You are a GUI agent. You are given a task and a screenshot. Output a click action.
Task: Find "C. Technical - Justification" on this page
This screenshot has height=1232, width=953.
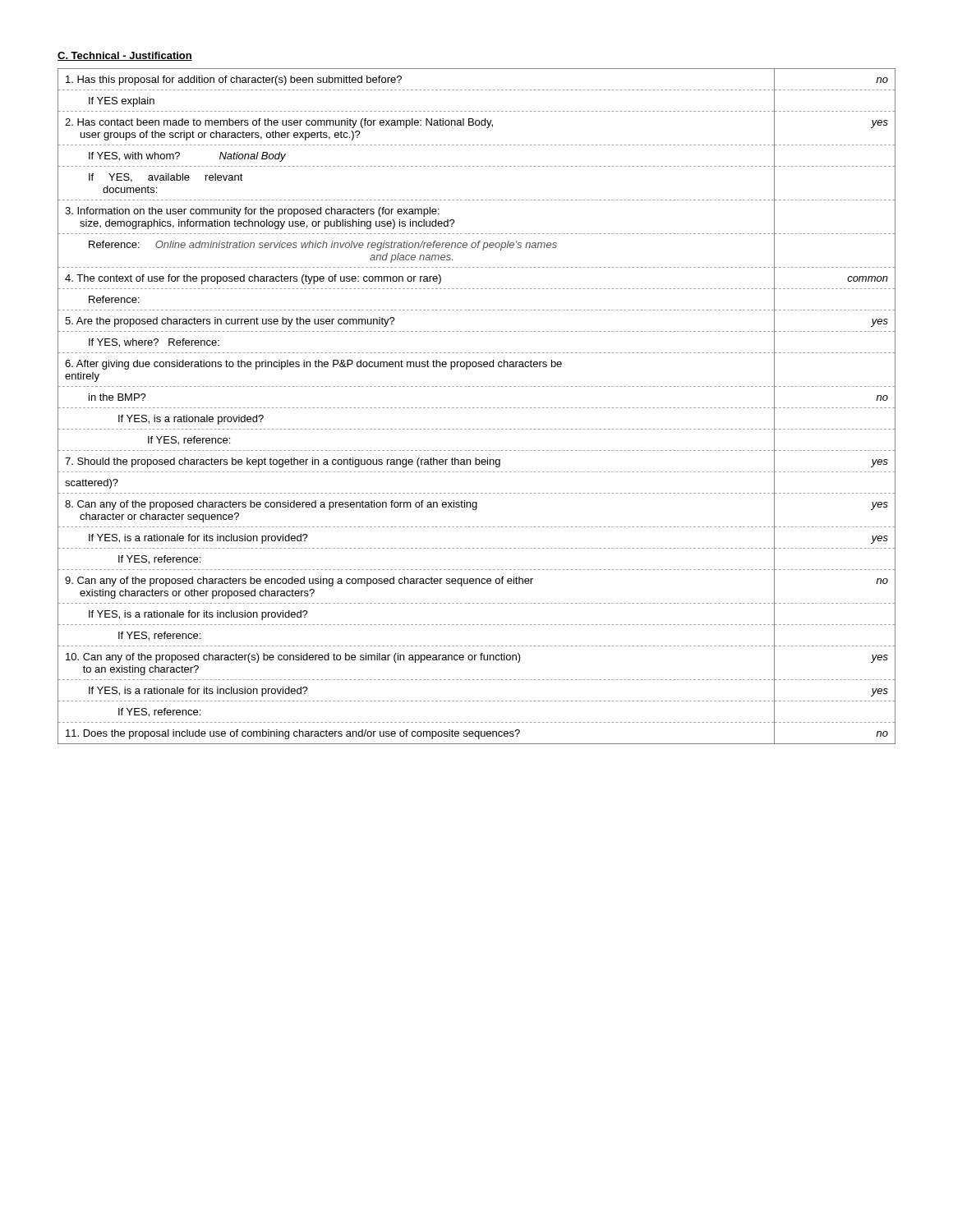125,55
